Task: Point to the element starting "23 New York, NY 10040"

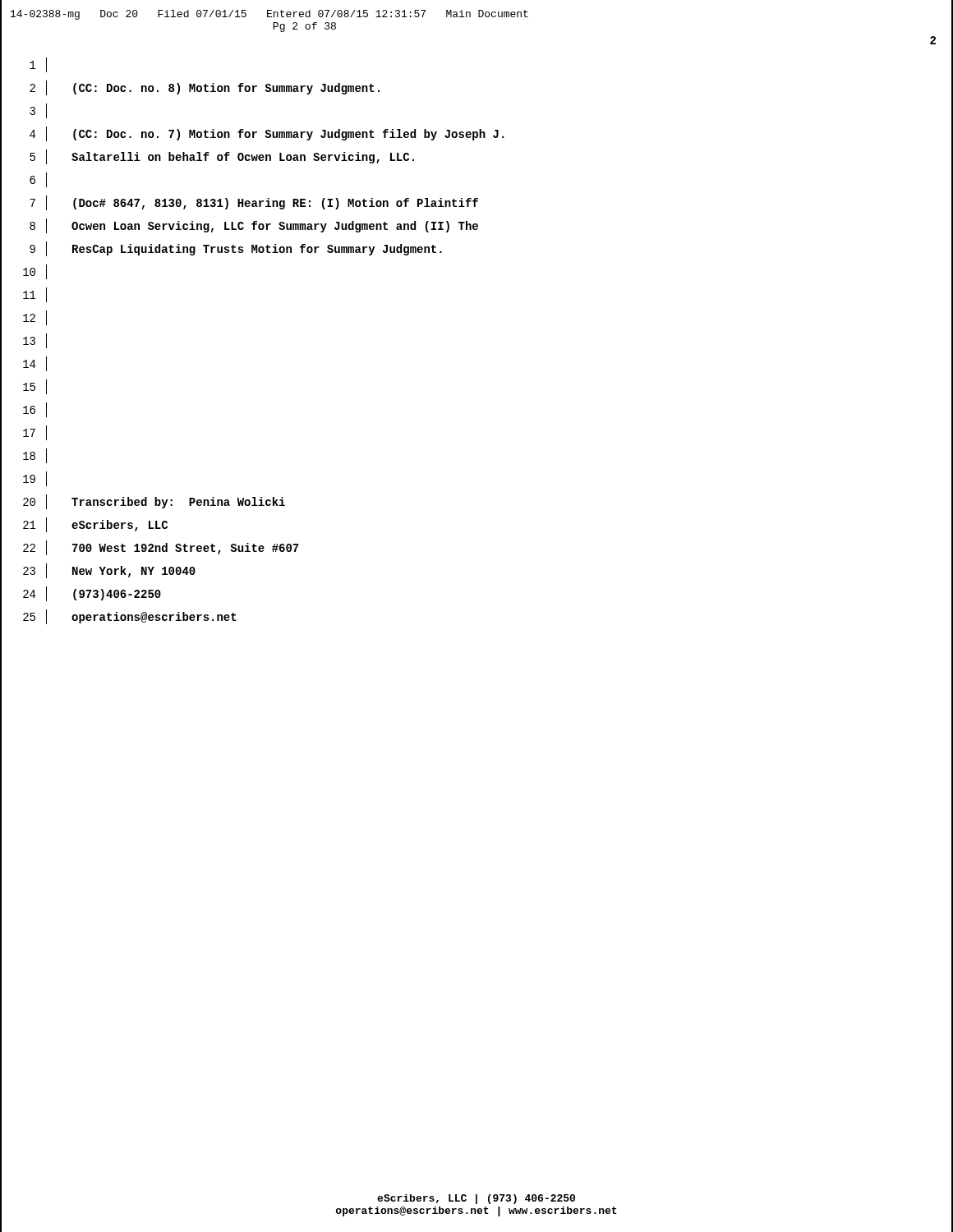Action: (x=124, y=570)
